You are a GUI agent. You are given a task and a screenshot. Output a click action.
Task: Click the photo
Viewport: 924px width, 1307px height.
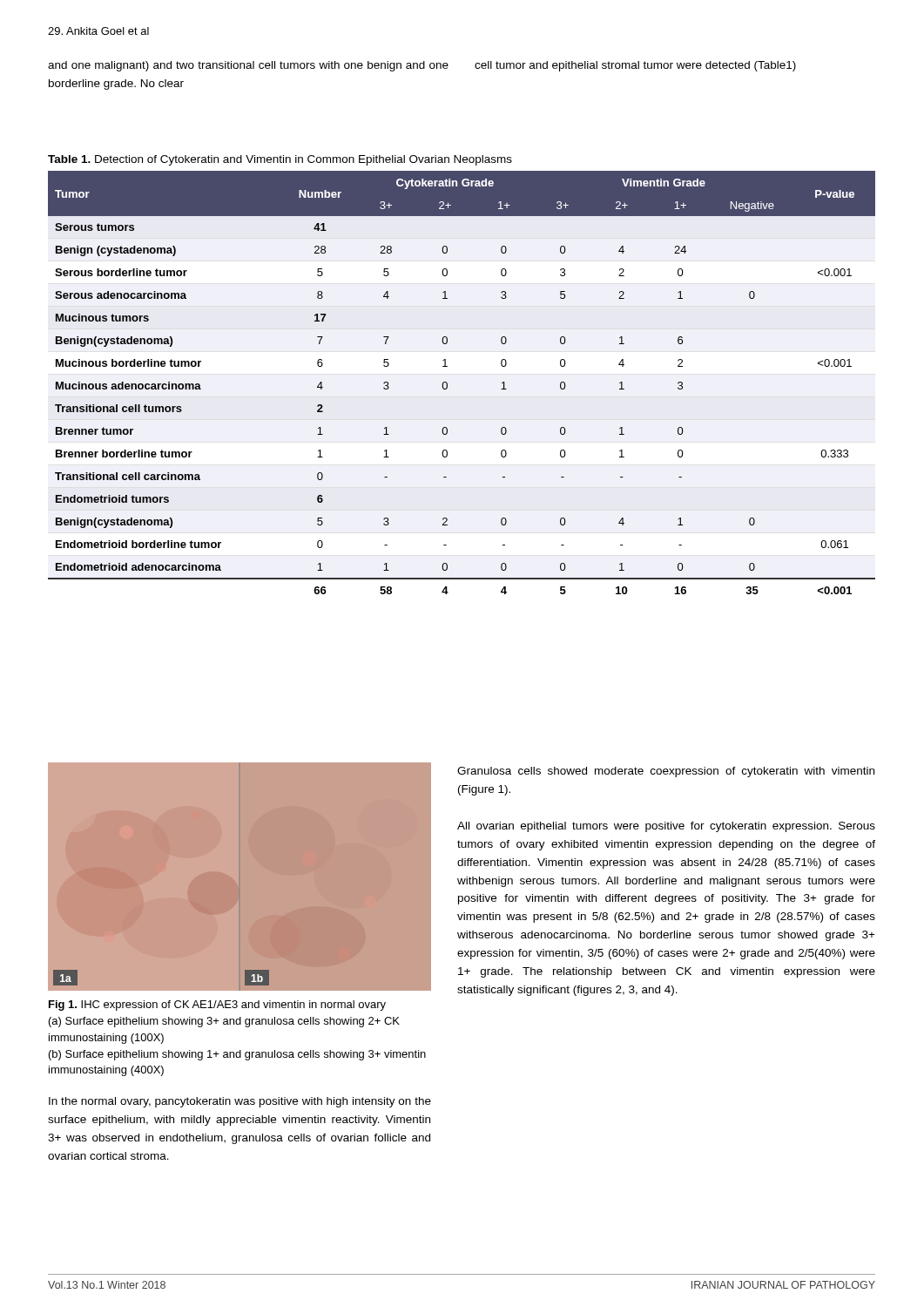[x=239, y=877]
